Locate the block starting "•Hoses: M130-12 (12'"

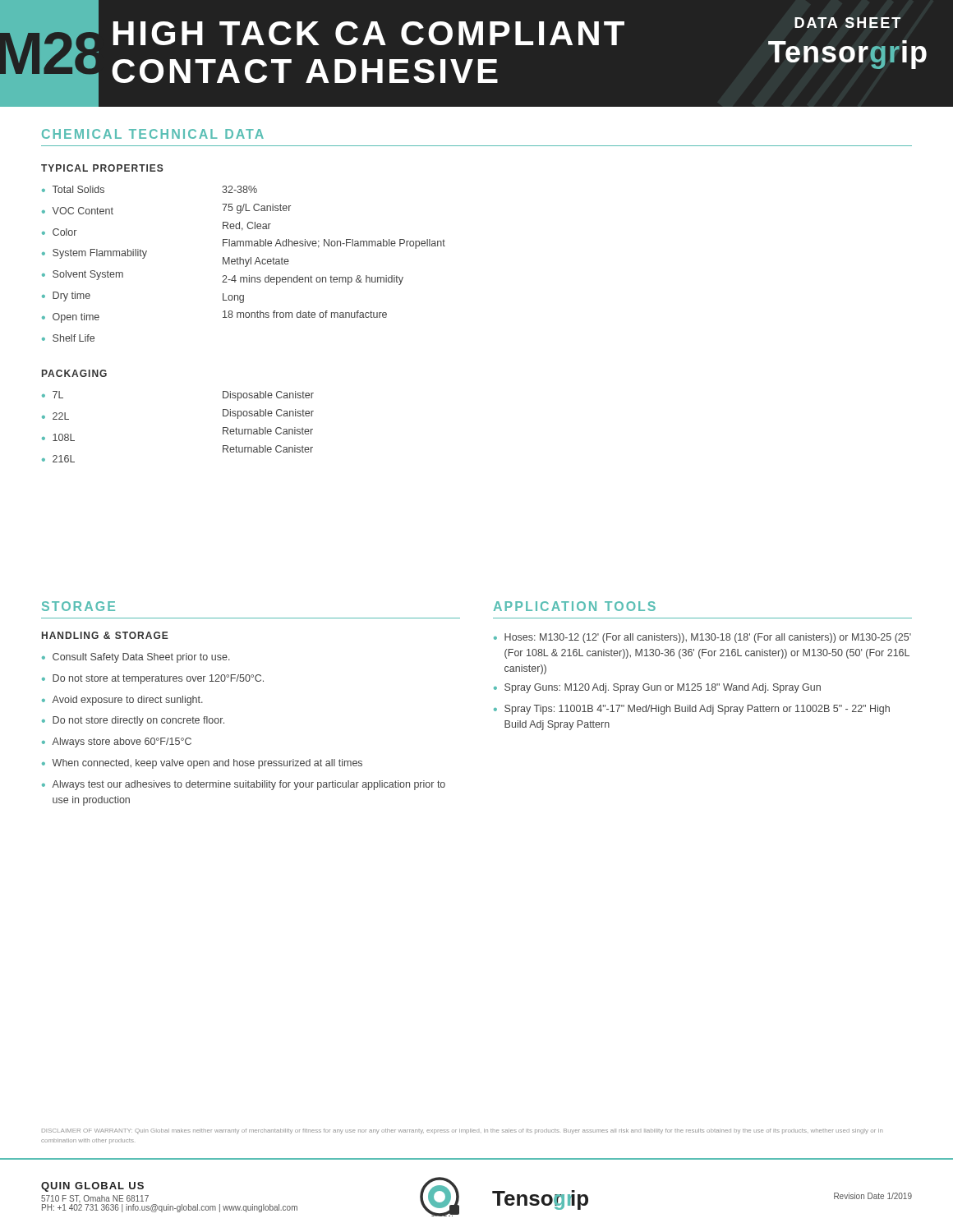[702, 653]
